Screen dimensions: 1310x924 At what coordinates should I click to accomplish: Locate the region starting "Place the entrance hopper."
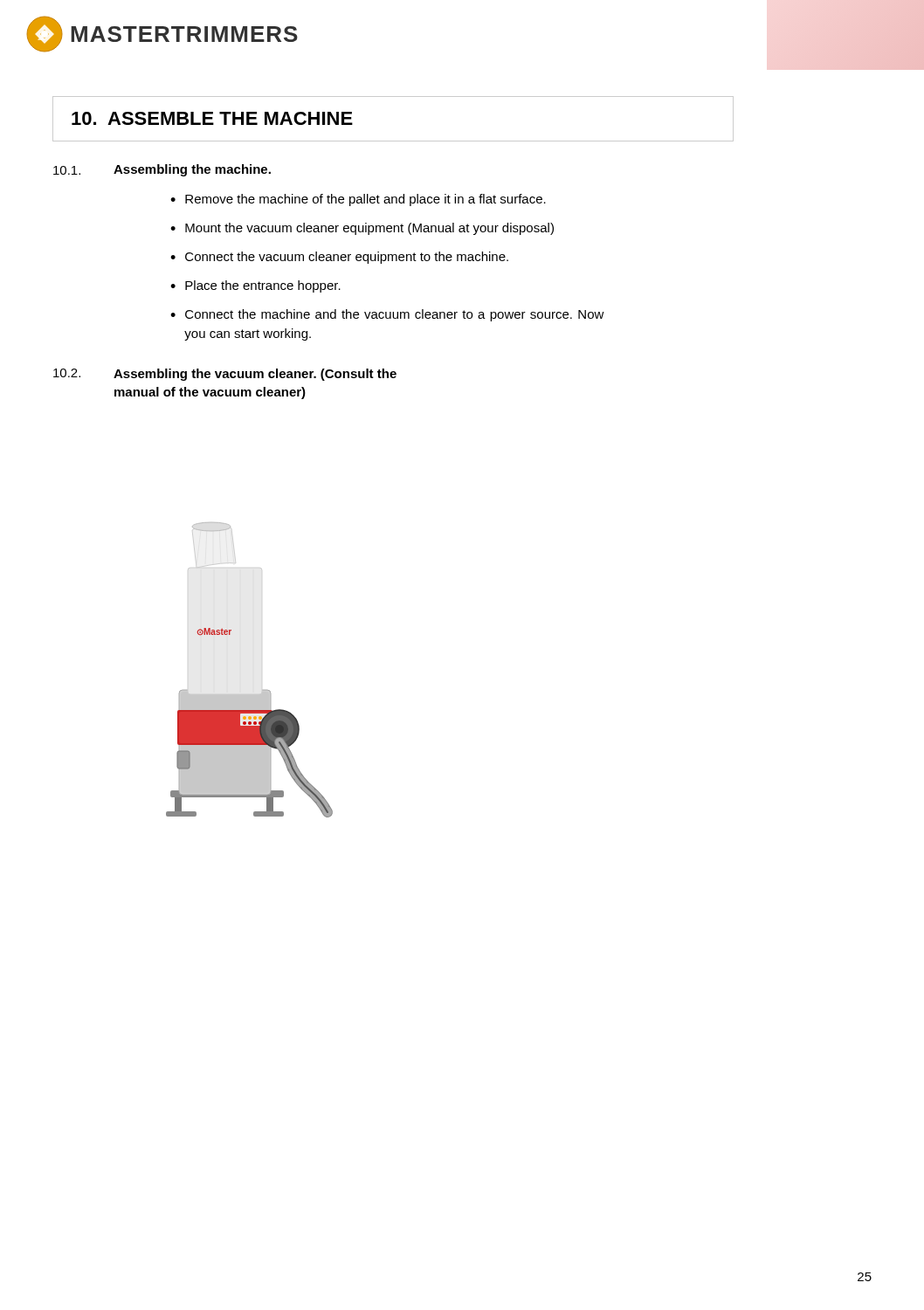click(x=263, y=286)
